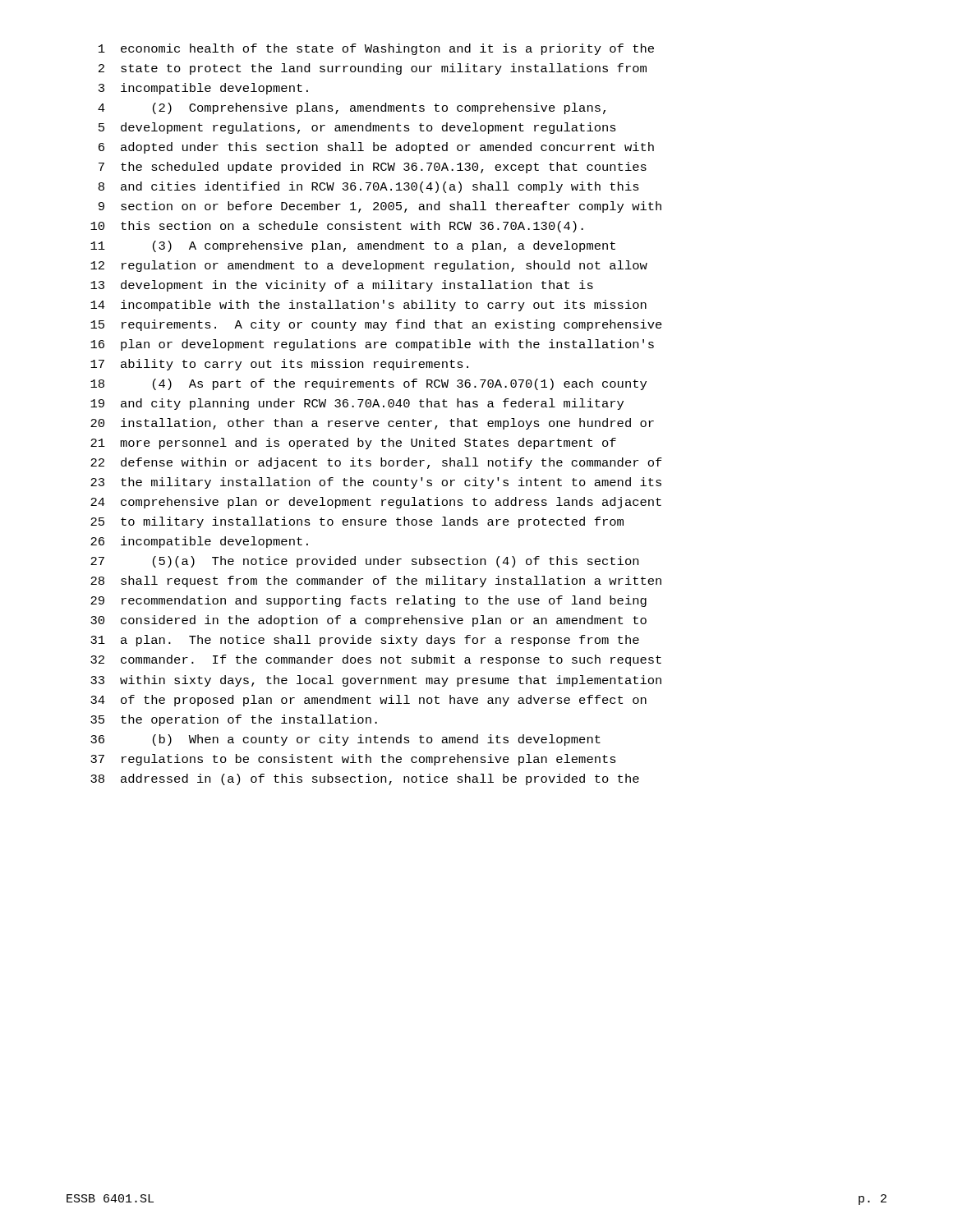Image resolution: width=953 pixels, height=1232 pixels.
Task: Navigate to the block starting "32 commander. If the commander does not"
Action: [x=476, y=661]
